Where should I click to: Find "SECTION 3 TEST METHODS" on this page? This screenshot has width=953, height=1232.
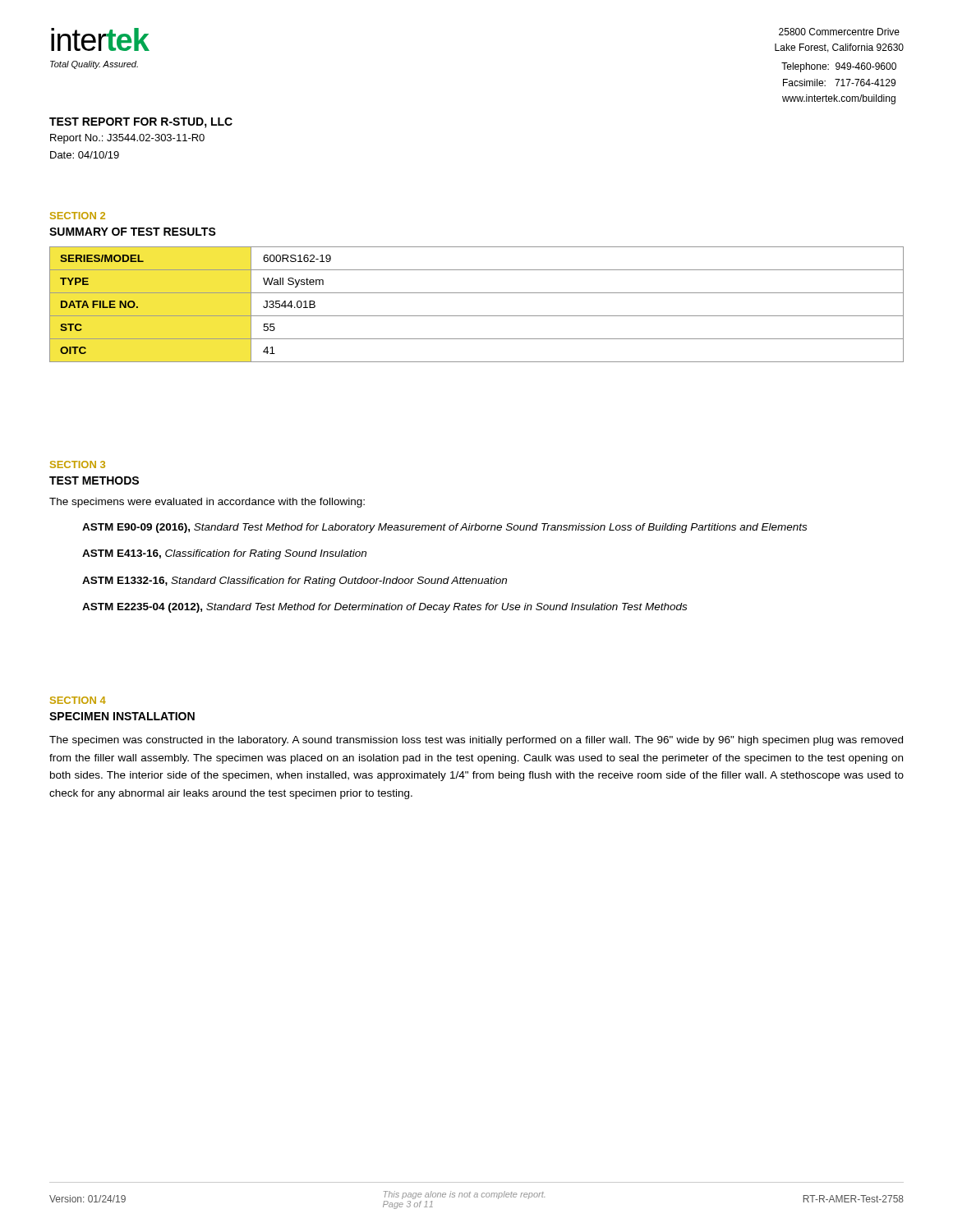pos(78,464)
